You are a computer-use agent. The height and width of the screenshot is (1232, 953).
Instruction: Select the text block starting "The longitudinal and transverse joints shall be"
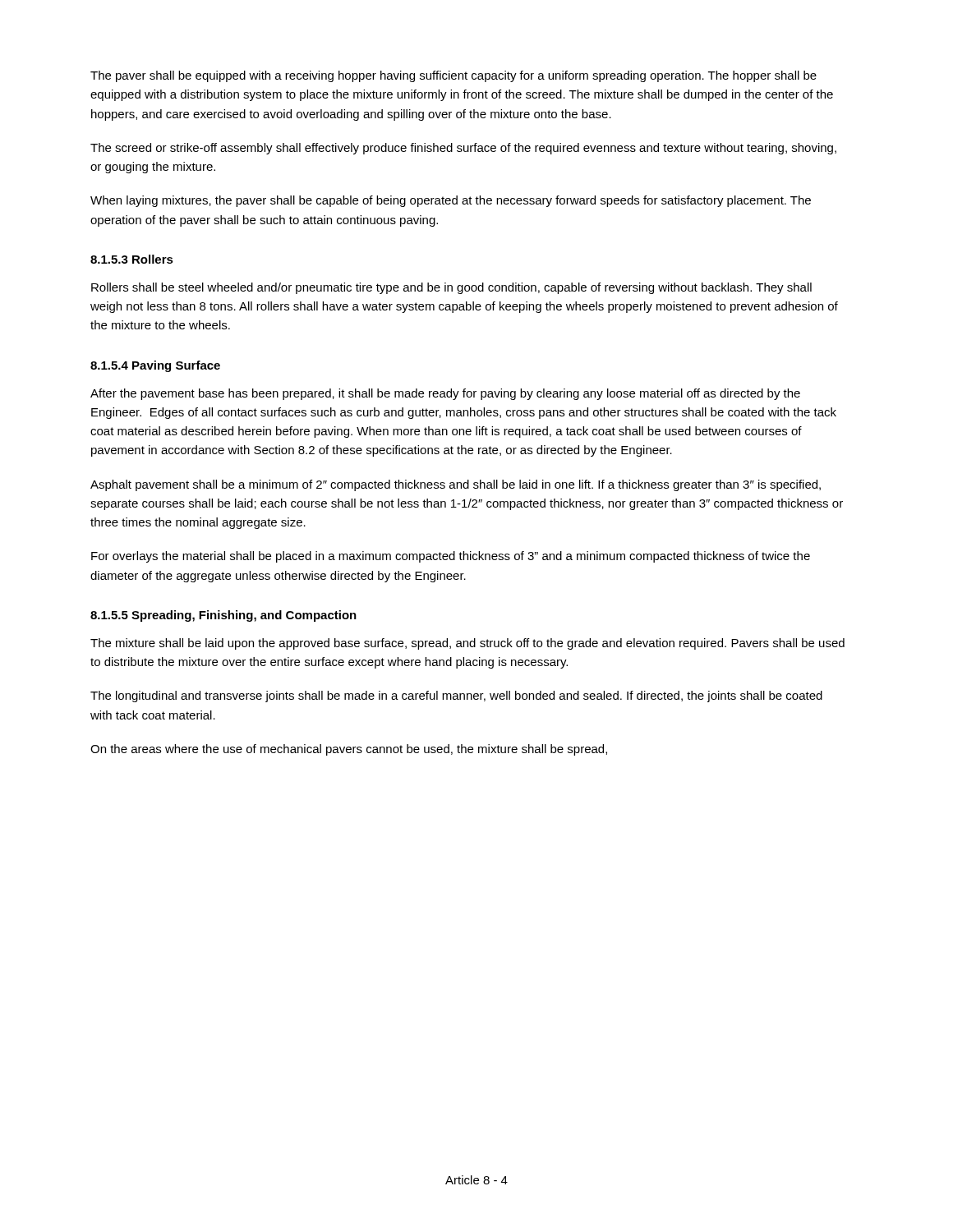point(457,705)
